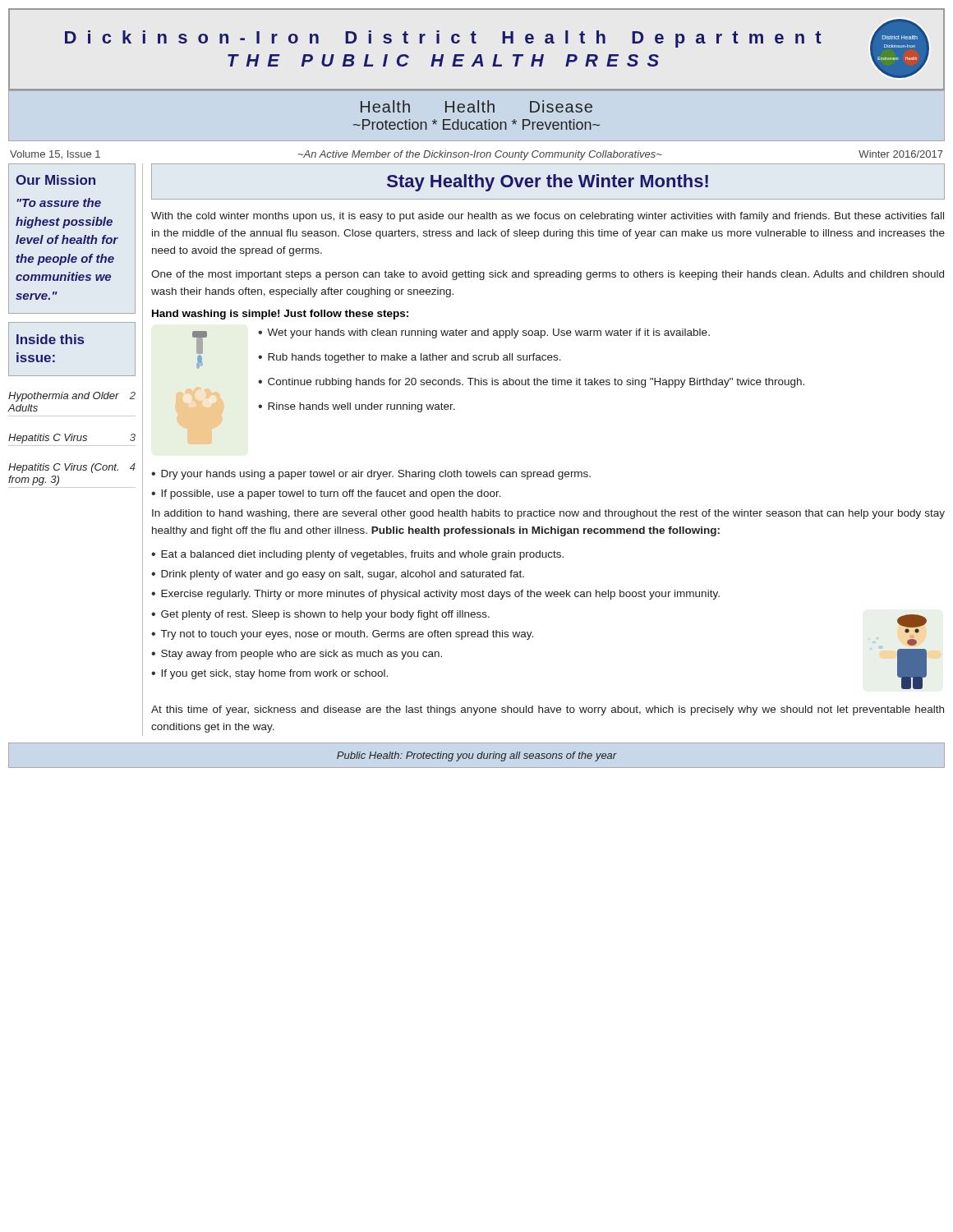Click on the passage starting "With the cold winter months upon us,"
Screen dimensions: 1232x953
pos(548,233)
